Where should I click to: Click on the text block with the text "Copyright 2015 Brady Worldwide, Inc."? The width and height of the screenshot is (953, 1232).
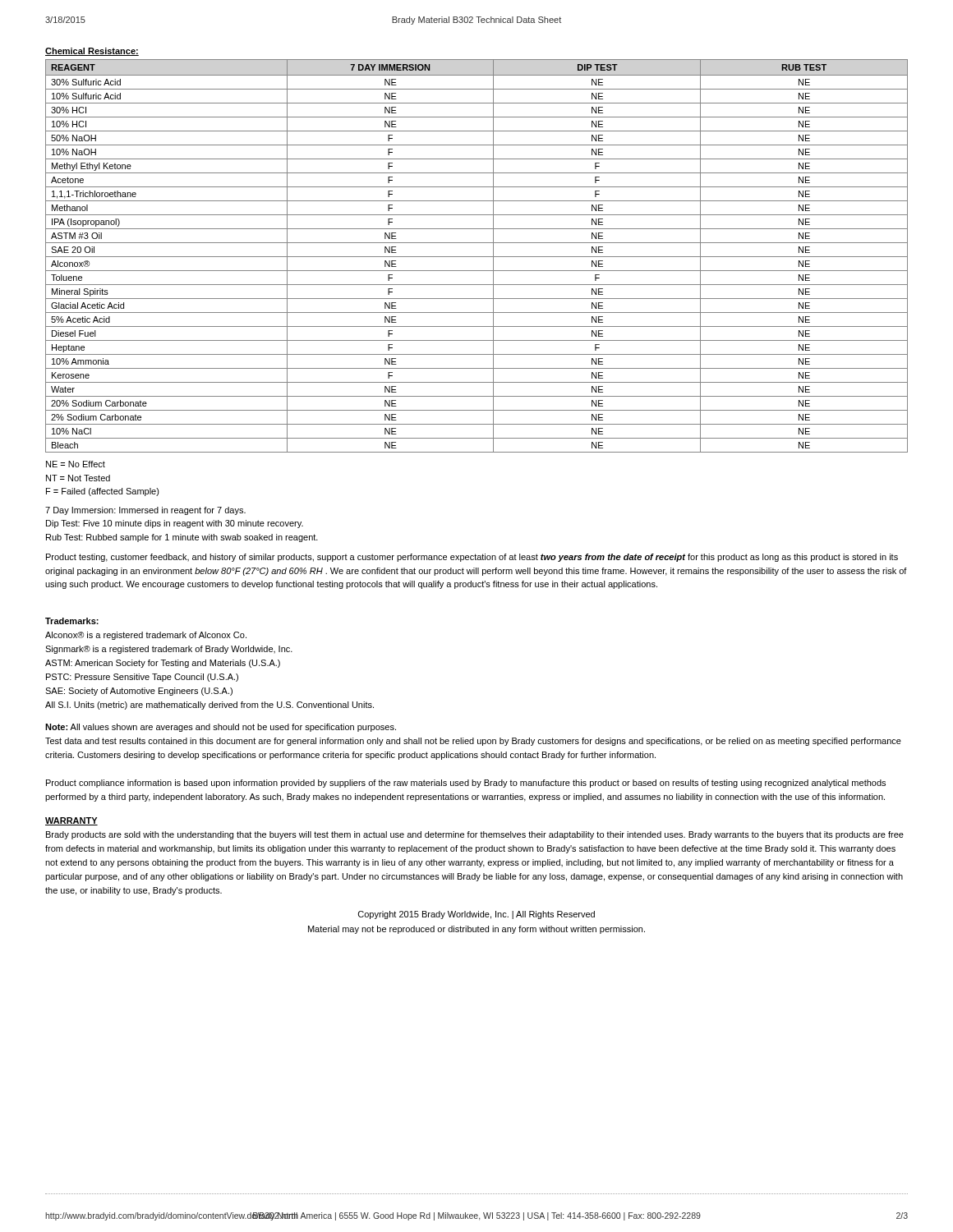[x=476, y=922]
